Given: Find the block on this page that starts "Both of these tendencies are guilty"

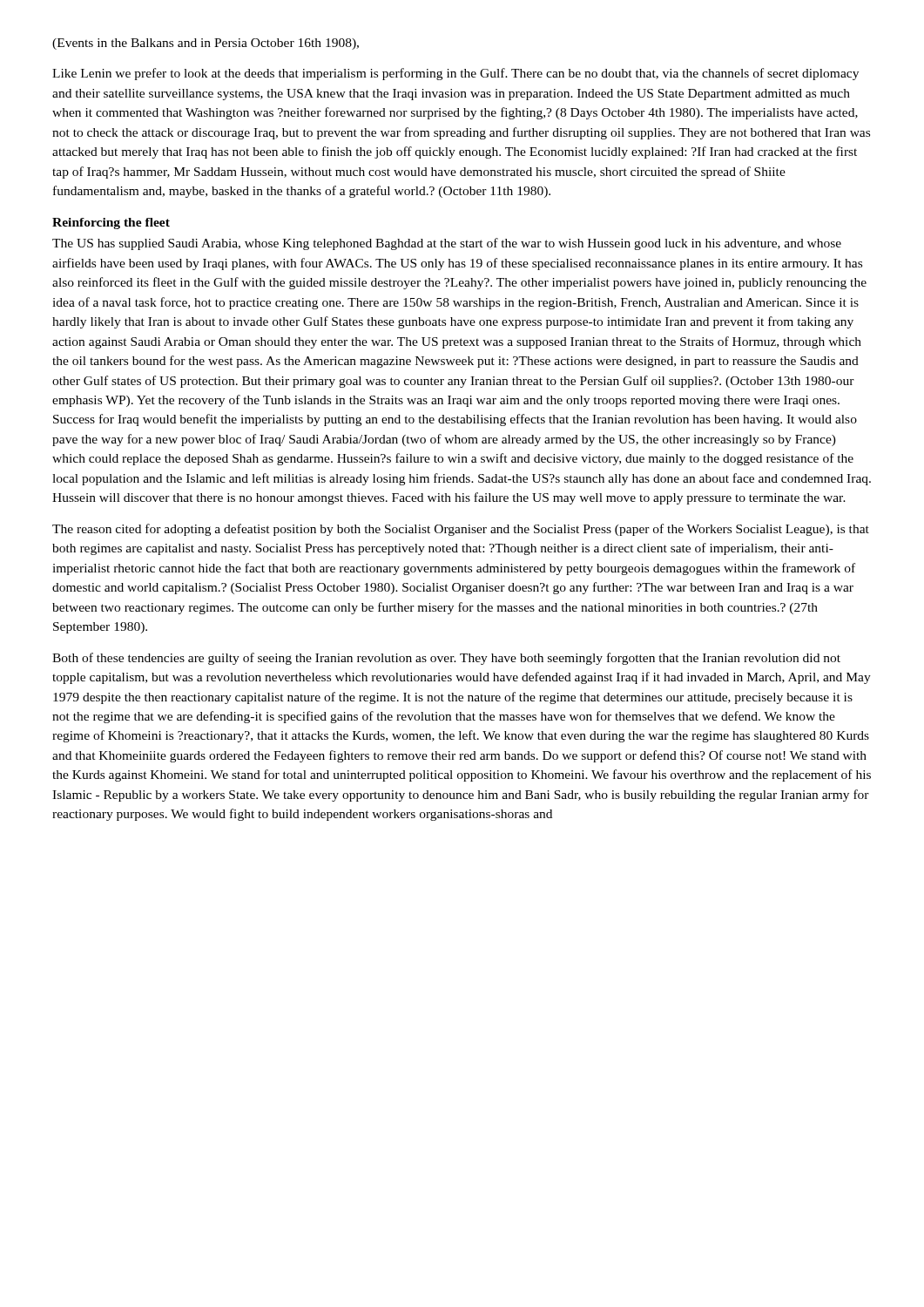Looking at the screenshot, I should (x=462, y=735).
